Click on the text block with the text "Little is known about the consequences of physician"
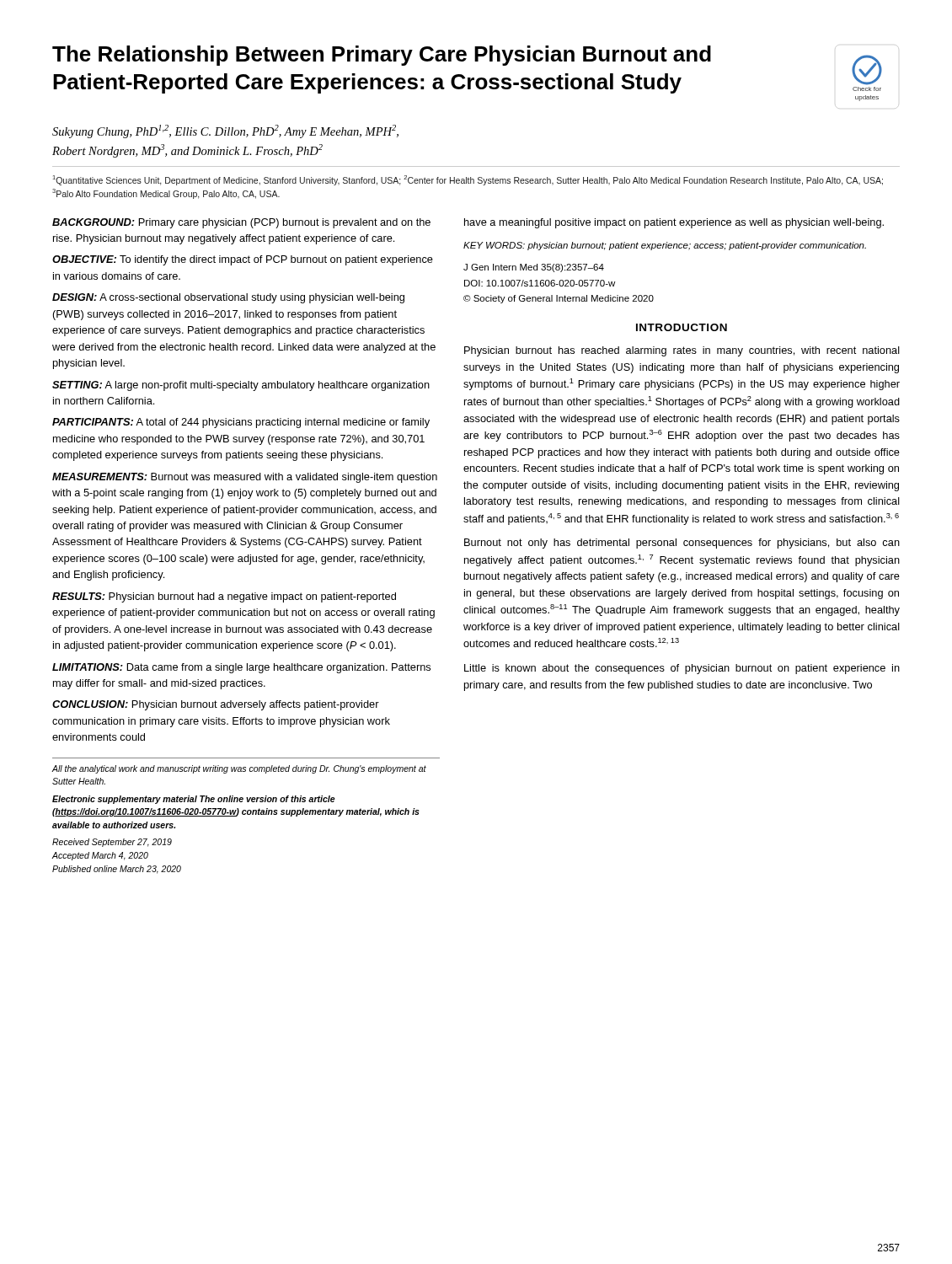The width and height of the screenshot is (952, 1264). 682,676
